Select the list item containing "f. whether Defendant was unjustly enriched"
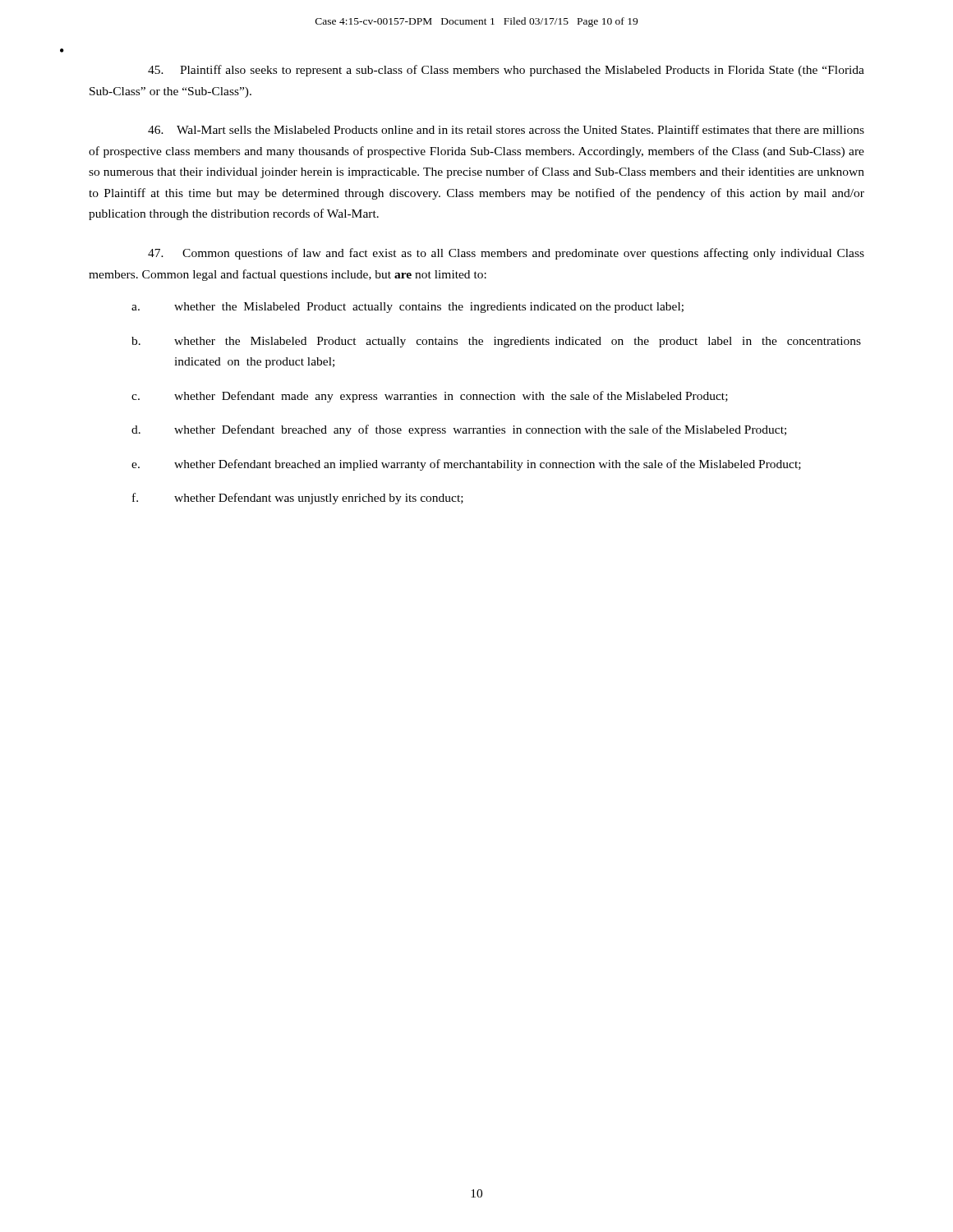This screenshot has width=953, height=1232. tap(298, 499)
